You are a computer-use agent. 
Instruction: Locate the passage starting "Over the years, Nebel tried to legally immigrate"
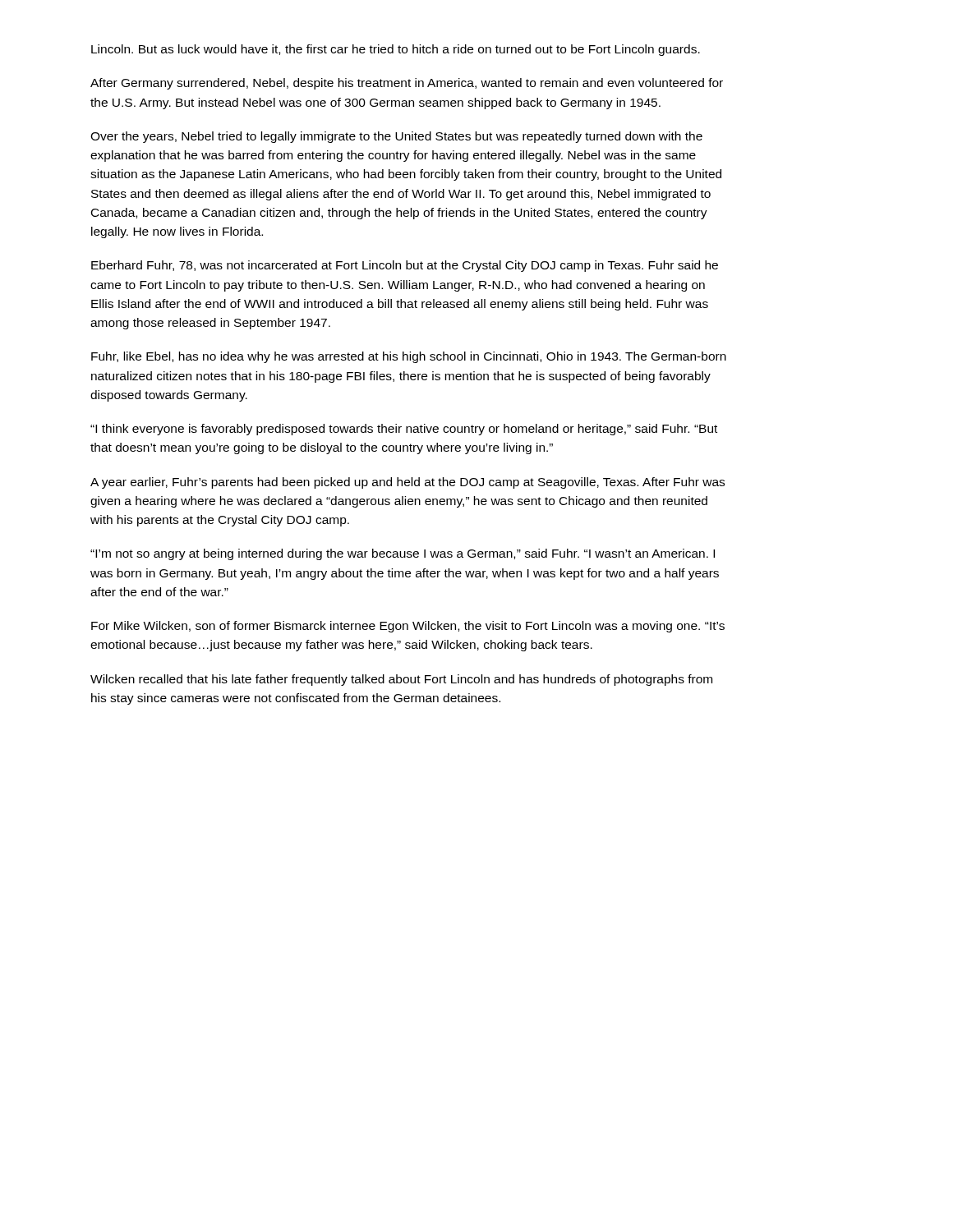(406, 183)
